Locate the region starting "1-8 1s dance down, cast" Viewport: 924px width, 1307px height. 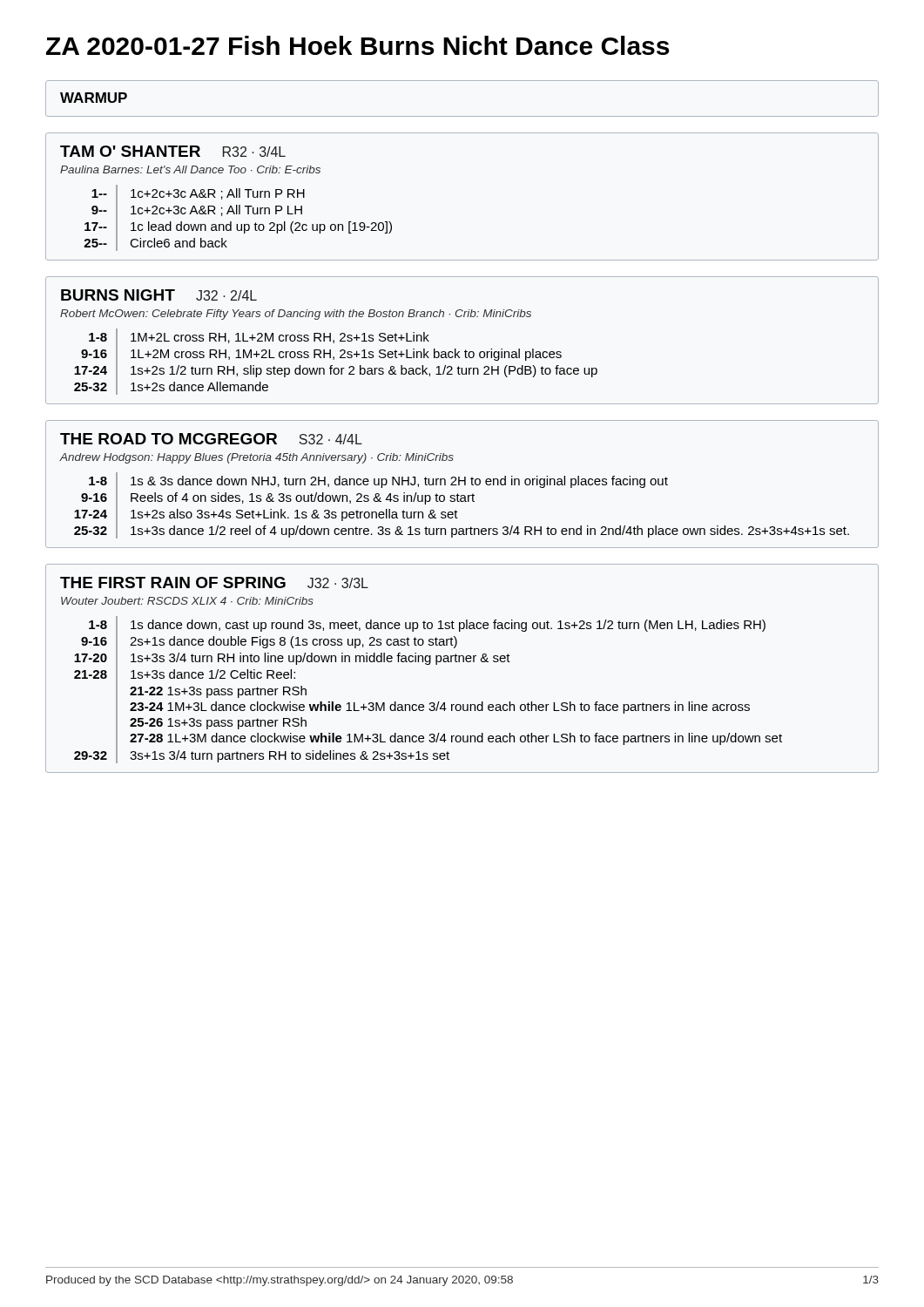click(x=462, y=624)
